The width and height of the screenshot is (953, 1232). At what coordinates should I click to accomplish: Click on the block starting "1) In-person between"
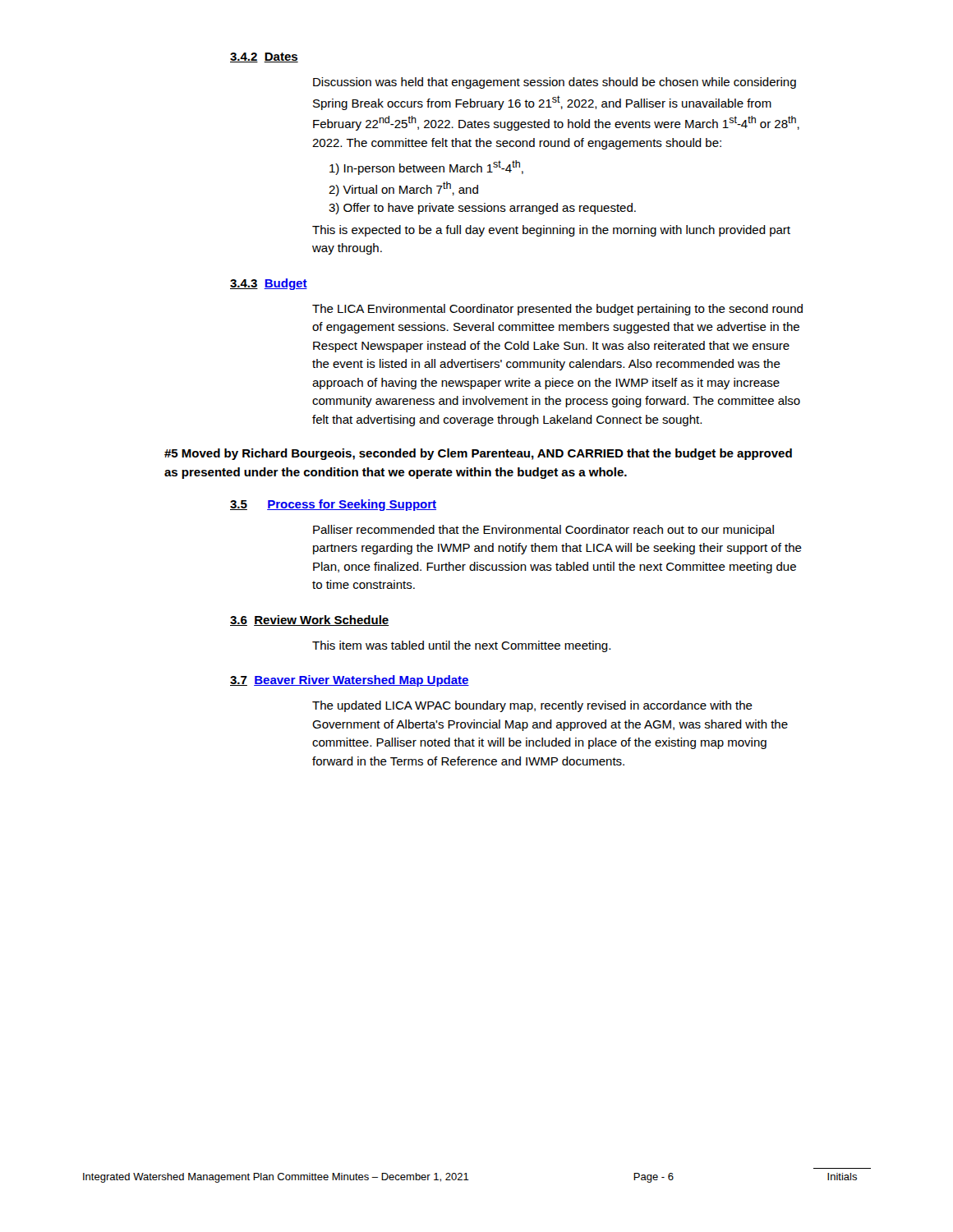[x=426, y=167]
